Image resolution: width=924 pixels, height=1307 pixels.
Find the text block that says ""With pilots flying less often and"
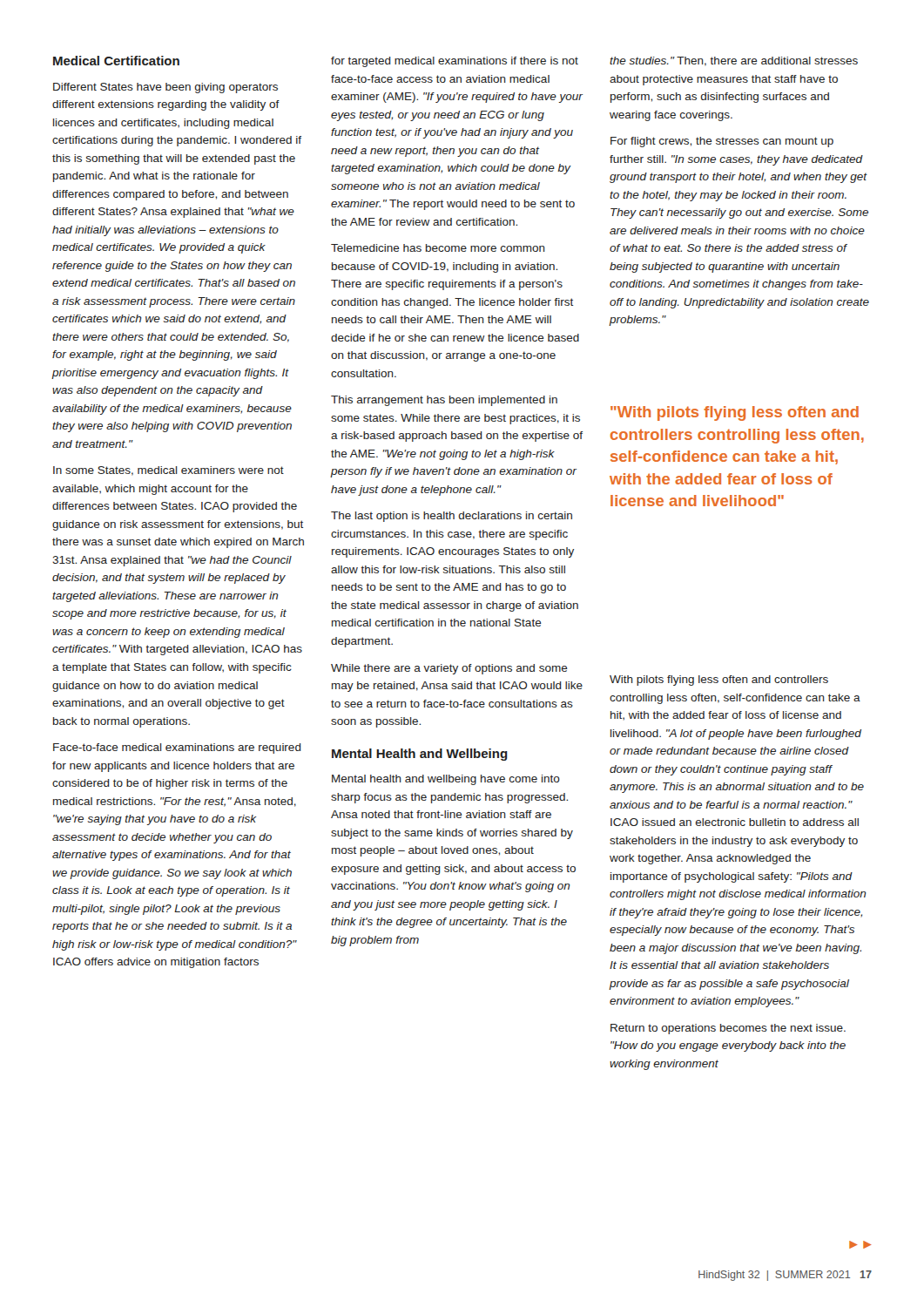[x=737, y=456]
